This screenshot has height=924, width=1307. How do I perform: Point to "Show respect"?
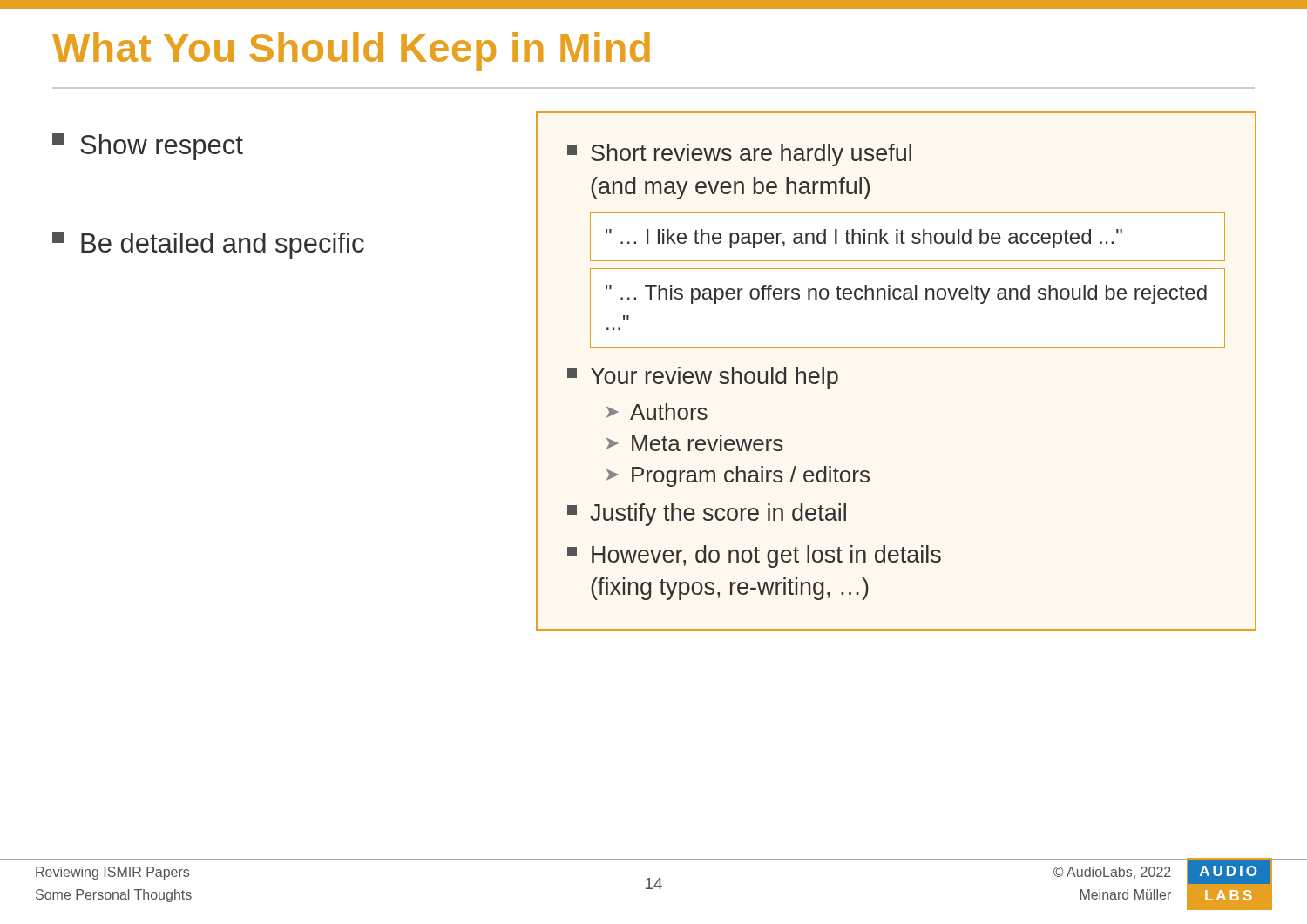[x=148, y=145]
